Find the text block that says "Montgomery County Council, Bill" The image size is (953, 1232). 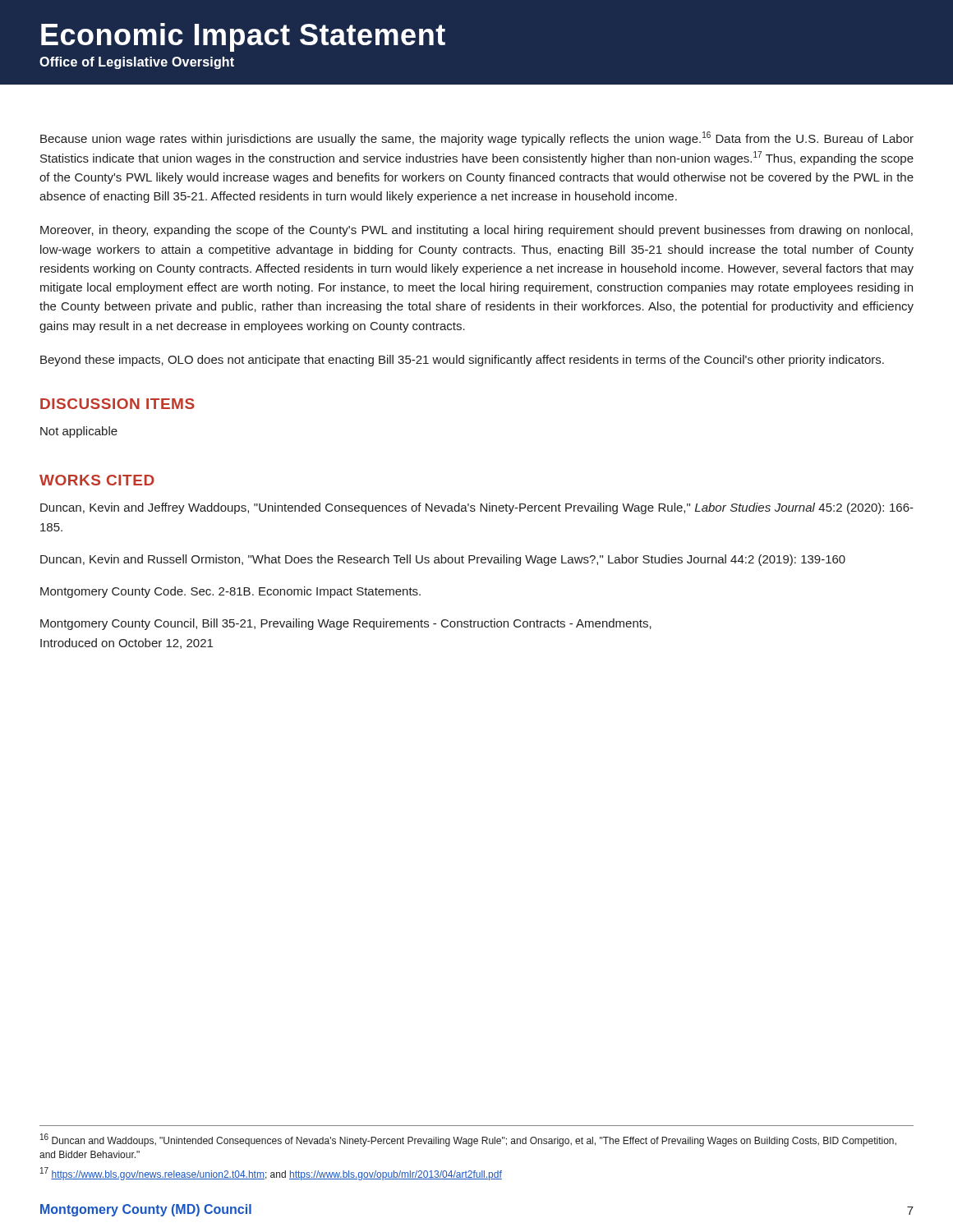click(346, 633)
